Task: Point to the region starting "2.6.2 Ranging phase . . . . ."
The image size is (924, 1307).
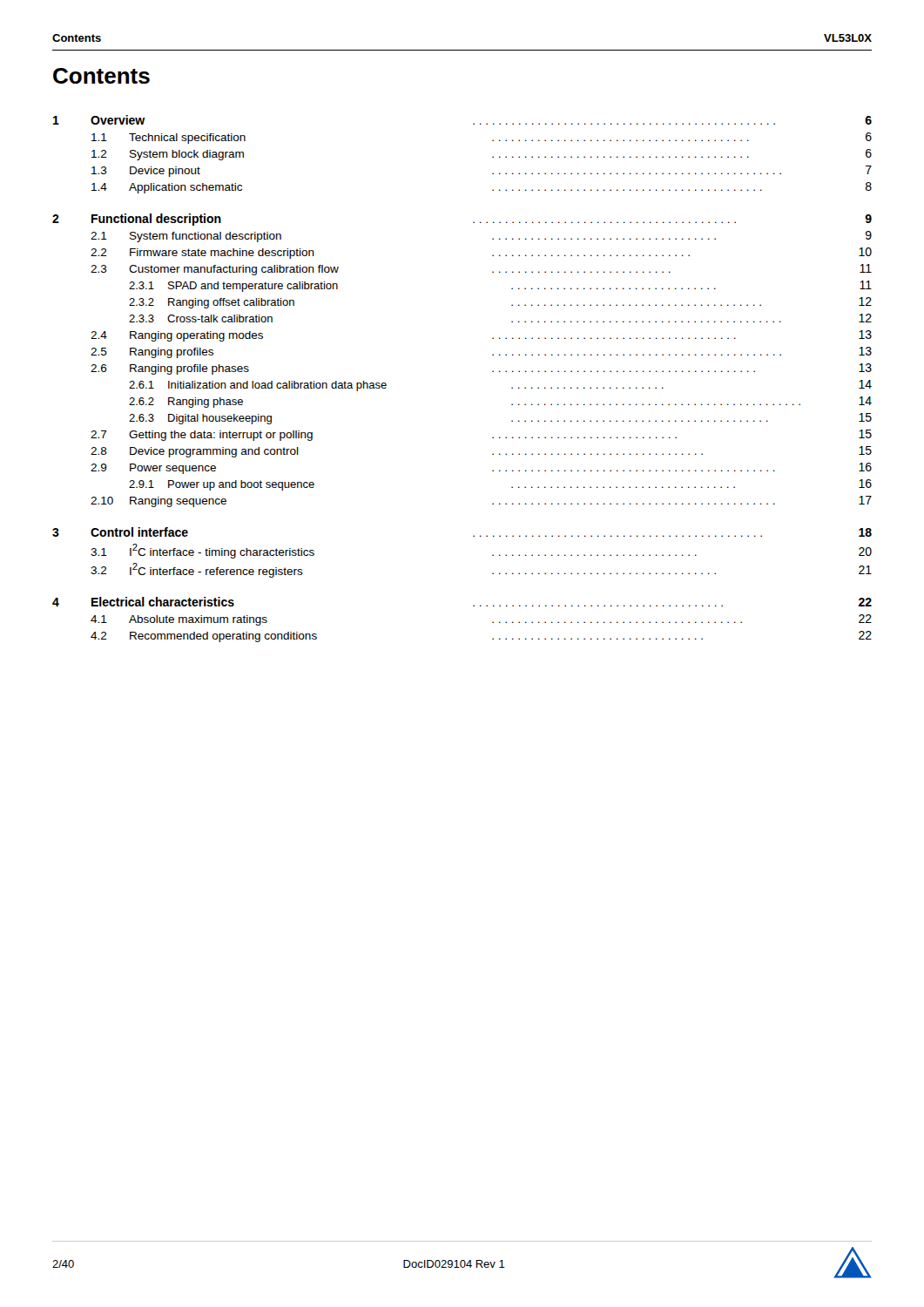Action: pyautogui.click(x=141, y=401)
